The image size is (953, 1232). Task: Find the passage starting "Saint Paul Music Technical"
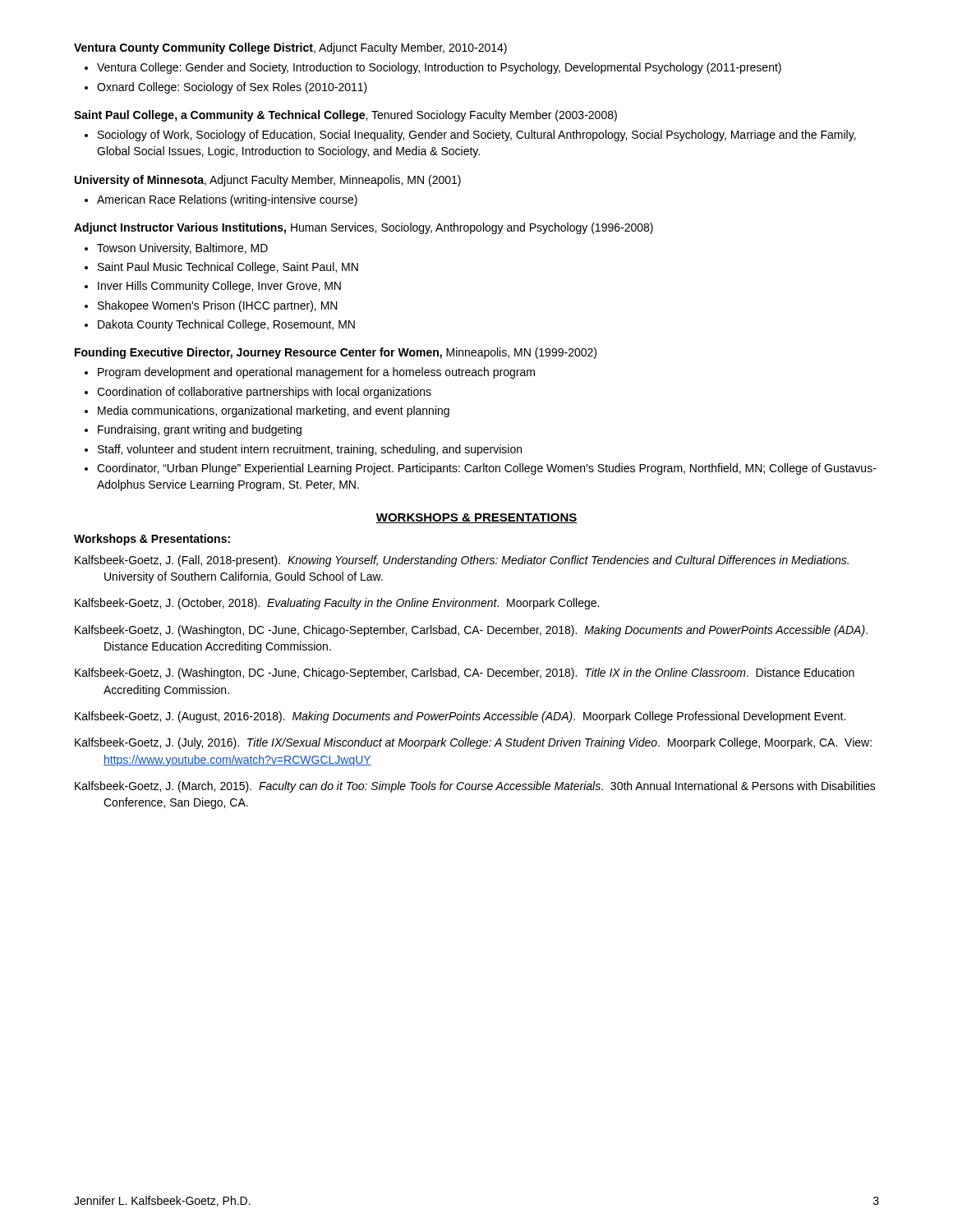coord(228,267)
